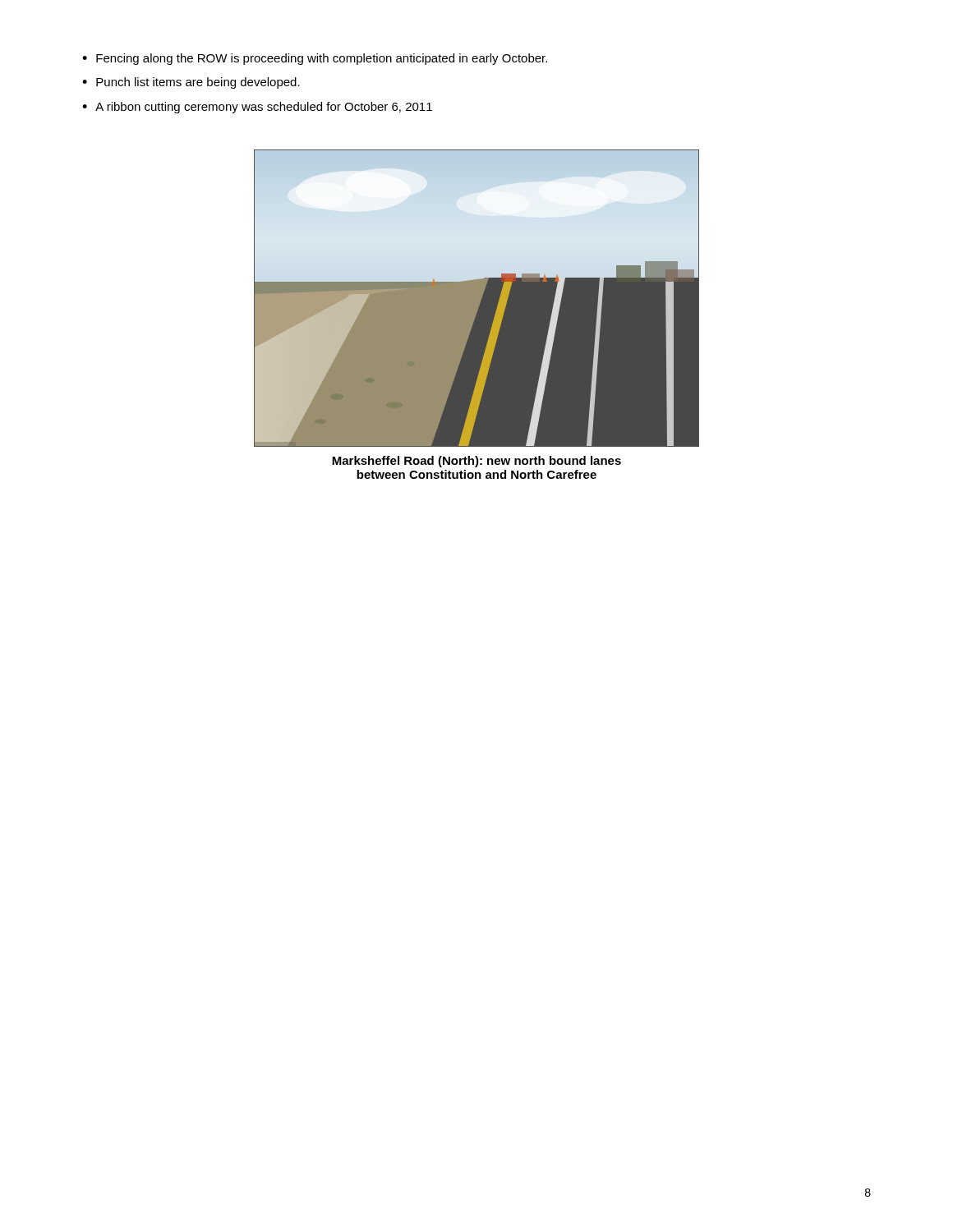
Task: Find the photo
Action: tap(476, 316)
